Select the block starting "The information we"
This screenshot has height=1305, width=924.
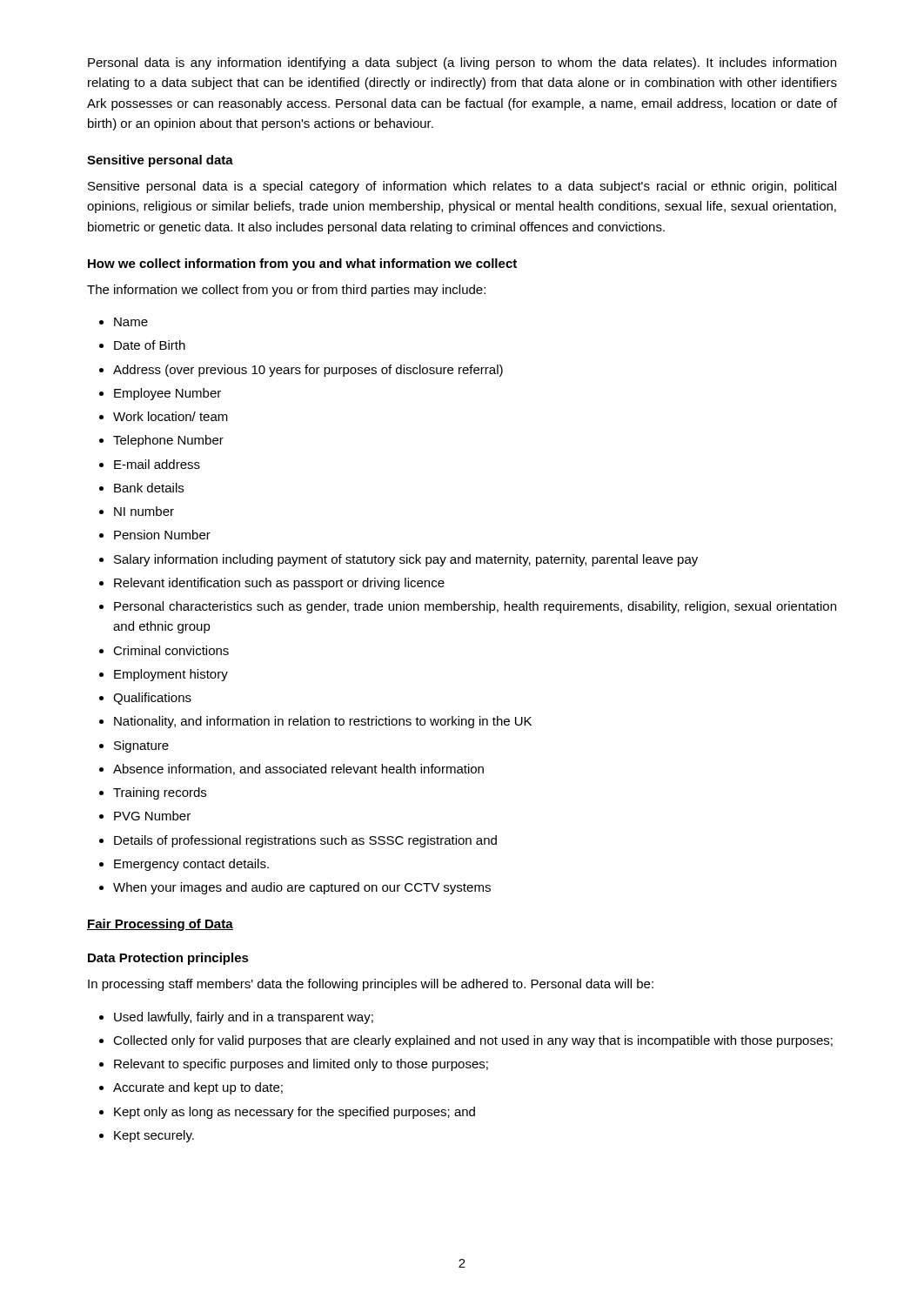pos(287,289)
